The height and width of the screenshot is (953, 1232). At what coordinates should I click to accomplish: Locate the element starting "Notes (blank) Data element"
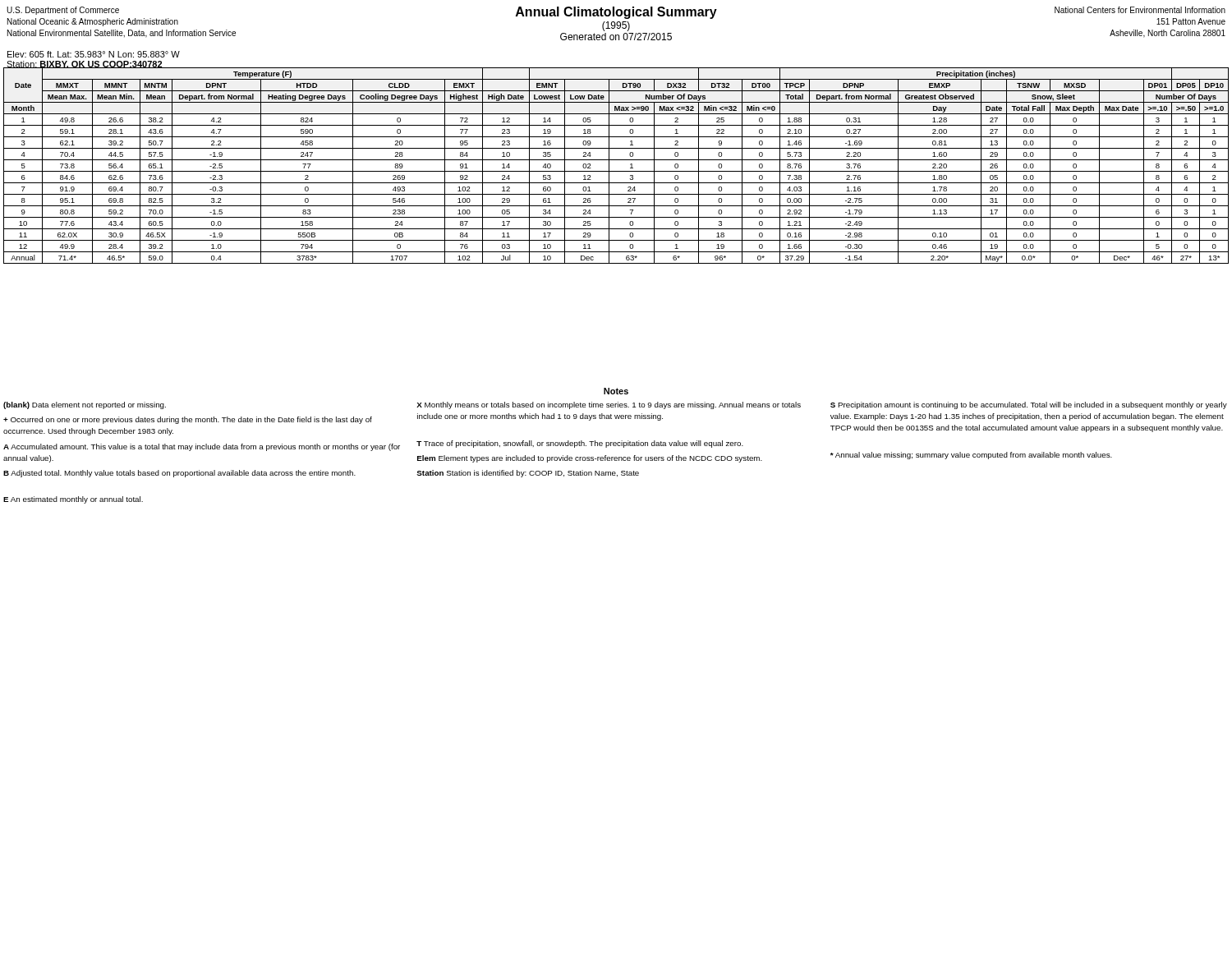click(x=616, y=448)
